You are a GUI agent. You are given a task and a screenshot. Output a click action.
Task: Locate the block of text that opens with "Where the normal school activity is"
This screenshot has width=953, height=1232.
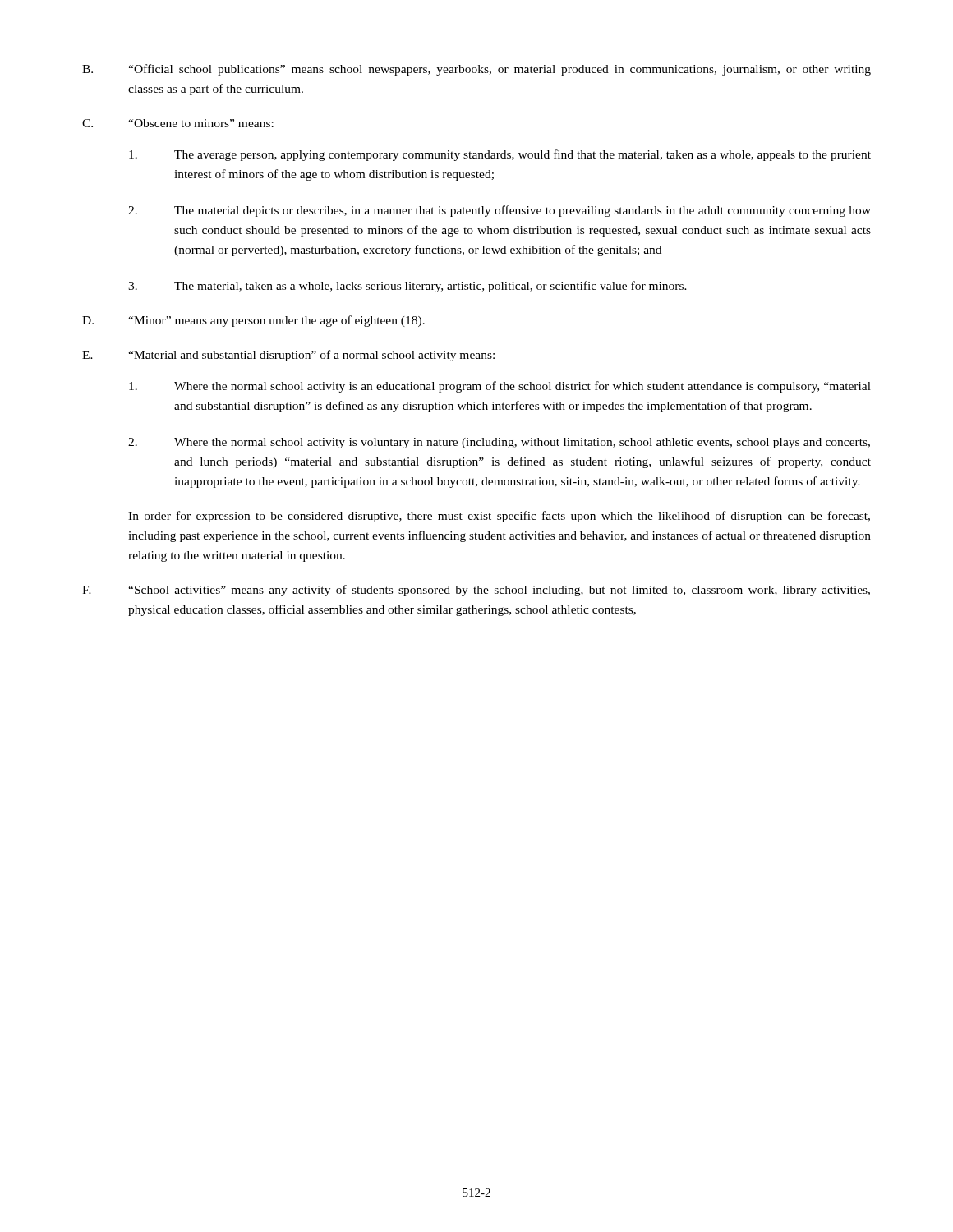click(500, 396)
